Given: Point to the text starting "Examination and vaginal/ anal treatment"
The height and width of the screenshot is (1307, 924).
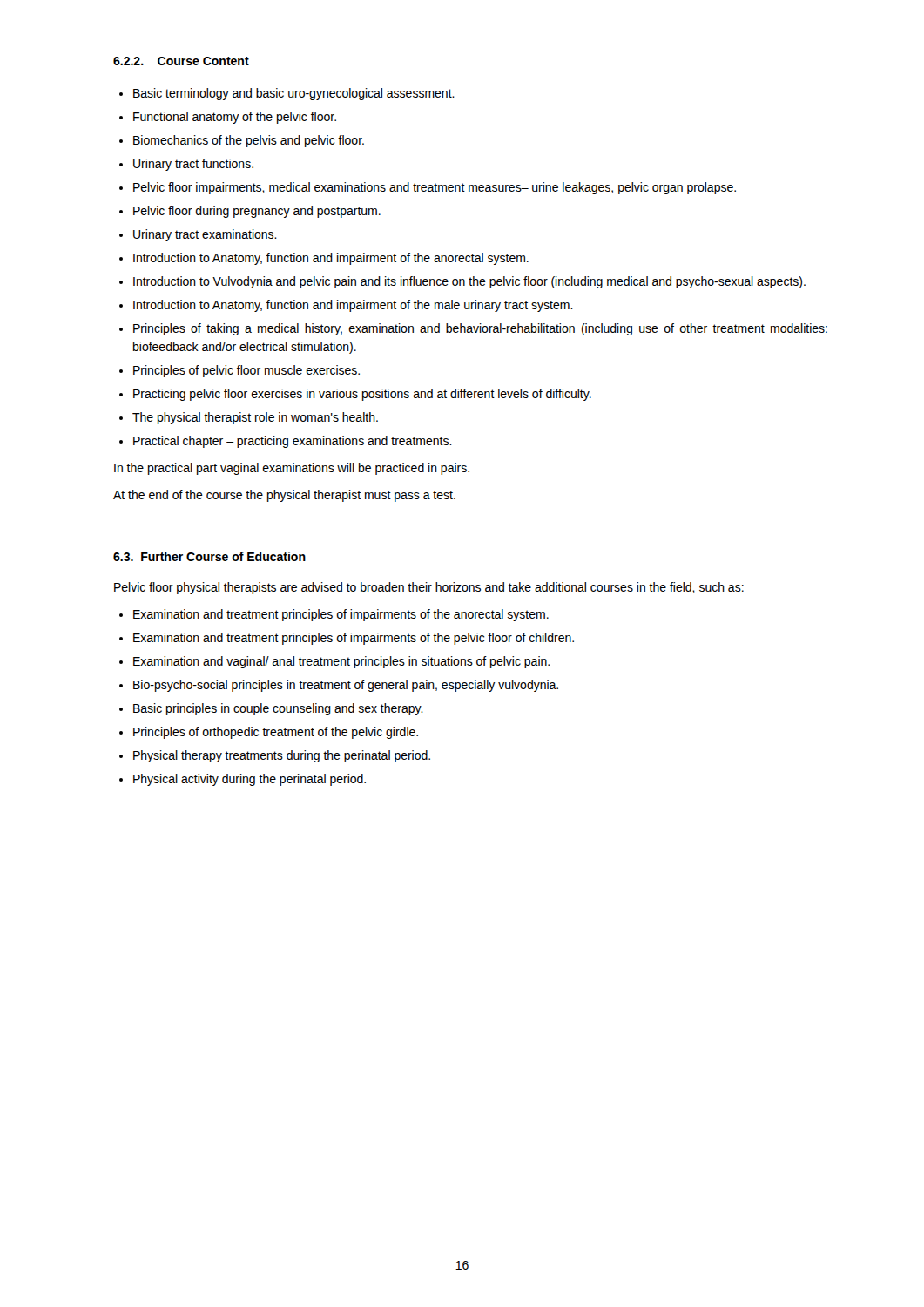Looking at the screenshot, I should tap(341, 661).
